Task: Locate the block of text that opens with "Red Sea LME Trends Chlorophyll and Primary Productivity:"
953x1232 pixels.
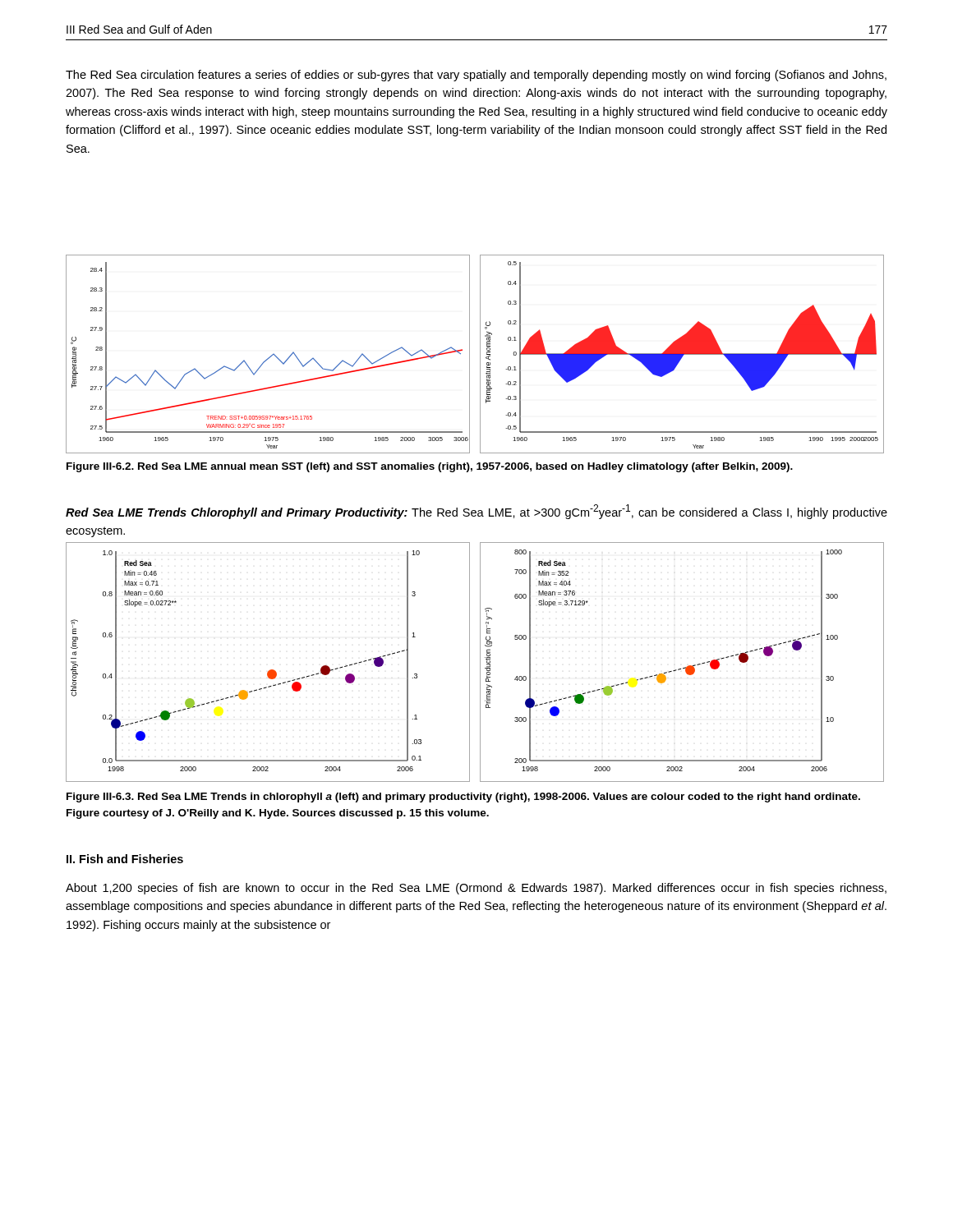Action: 476,520
